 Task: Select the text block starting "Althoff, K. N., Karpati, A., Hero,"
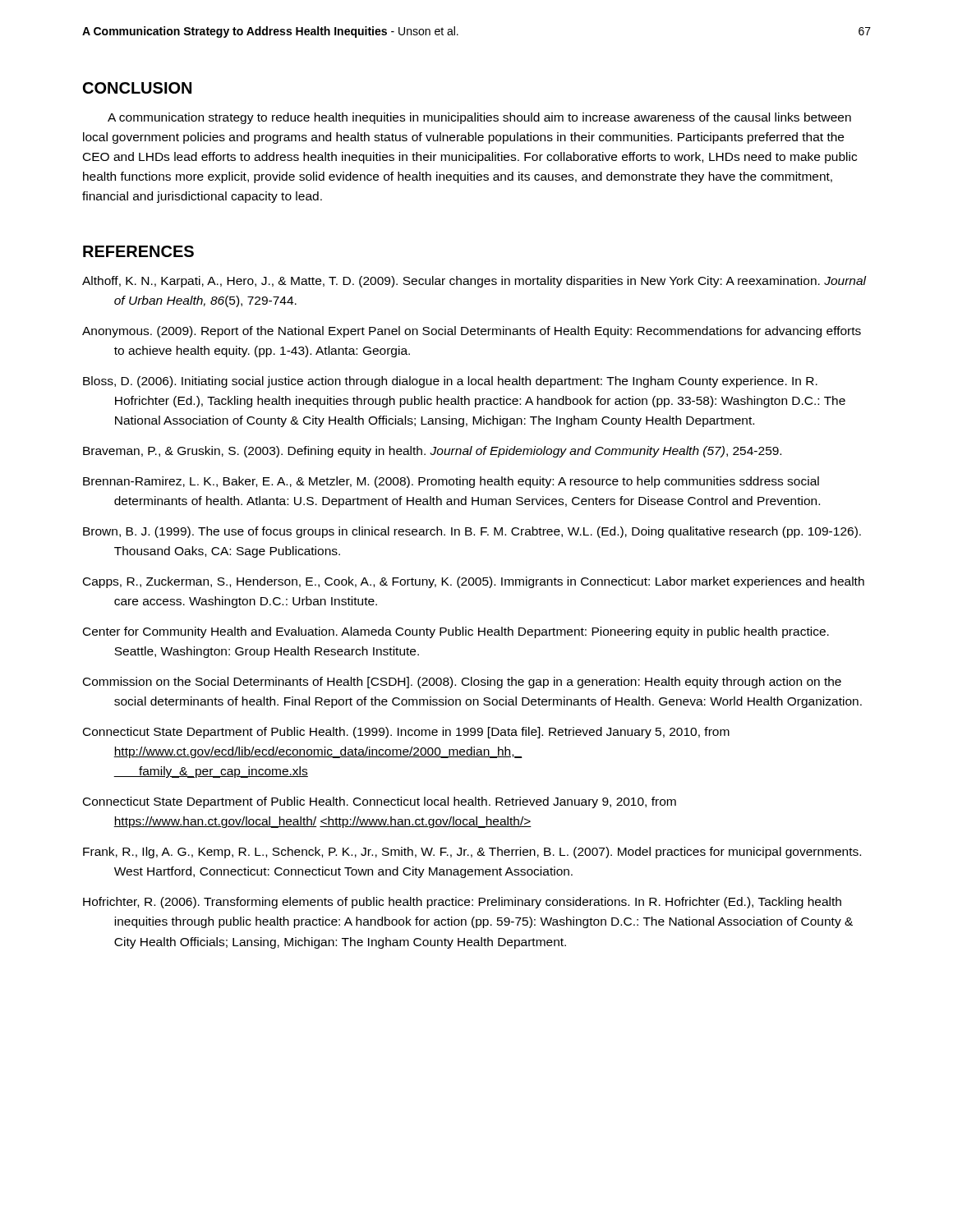pos(474,290)
